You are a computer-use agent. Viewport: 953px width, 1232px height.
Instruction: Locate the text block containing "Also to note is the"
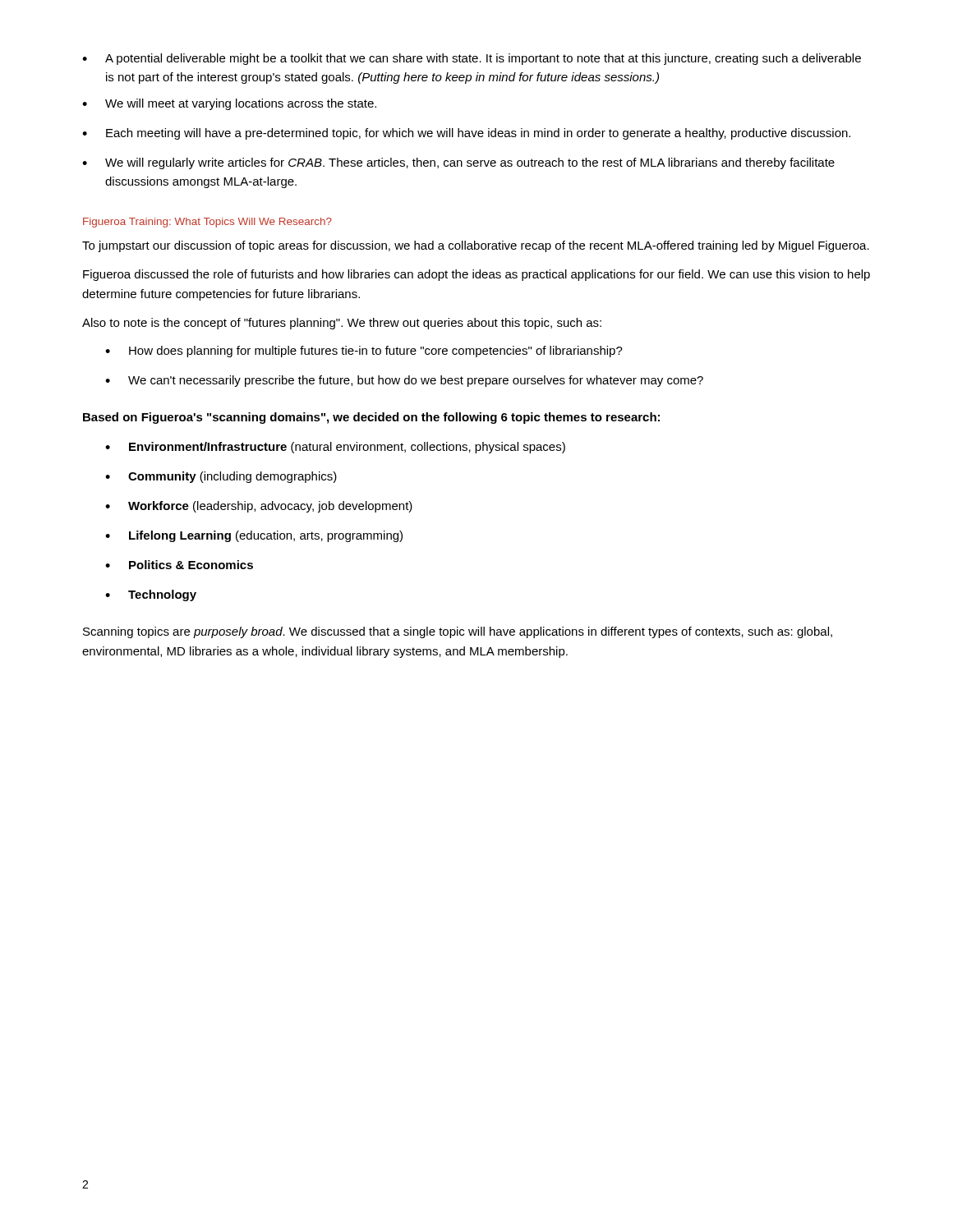coord(342,322)
